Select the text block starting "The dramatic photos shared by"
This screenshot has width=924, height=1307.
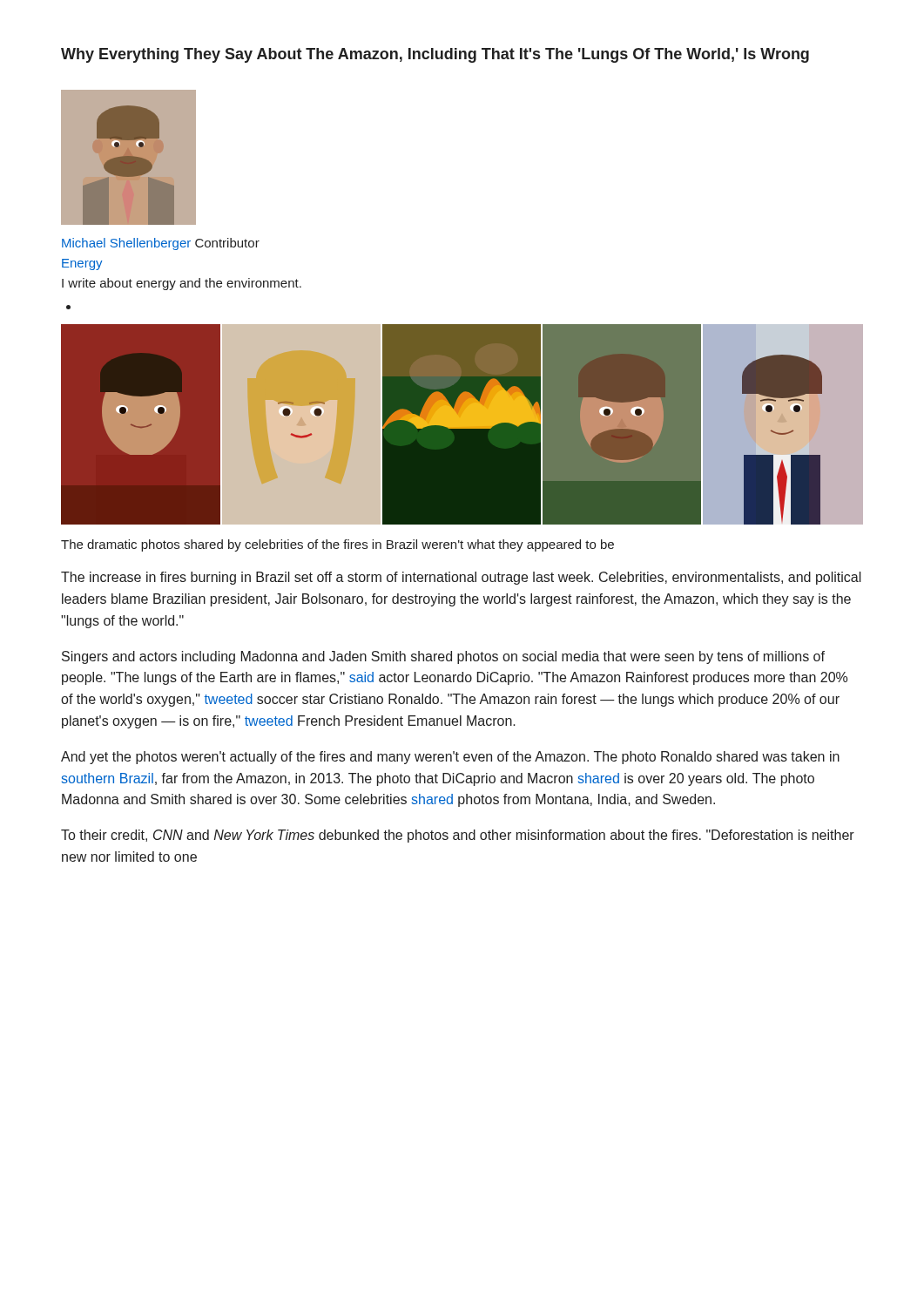(338, 544)
